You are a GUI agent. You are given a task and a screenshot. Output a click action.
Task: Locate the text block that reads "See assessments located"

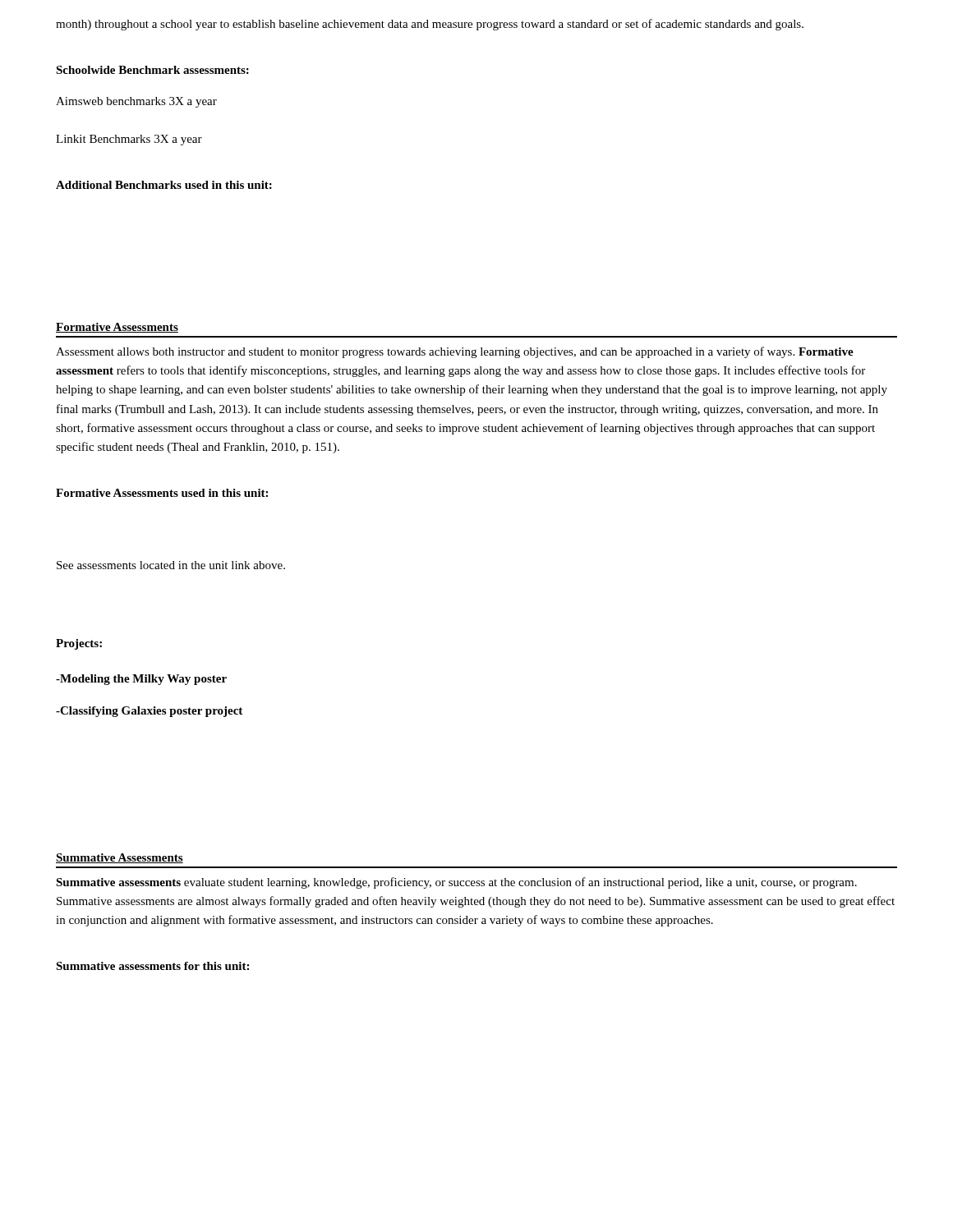point(171,565)
